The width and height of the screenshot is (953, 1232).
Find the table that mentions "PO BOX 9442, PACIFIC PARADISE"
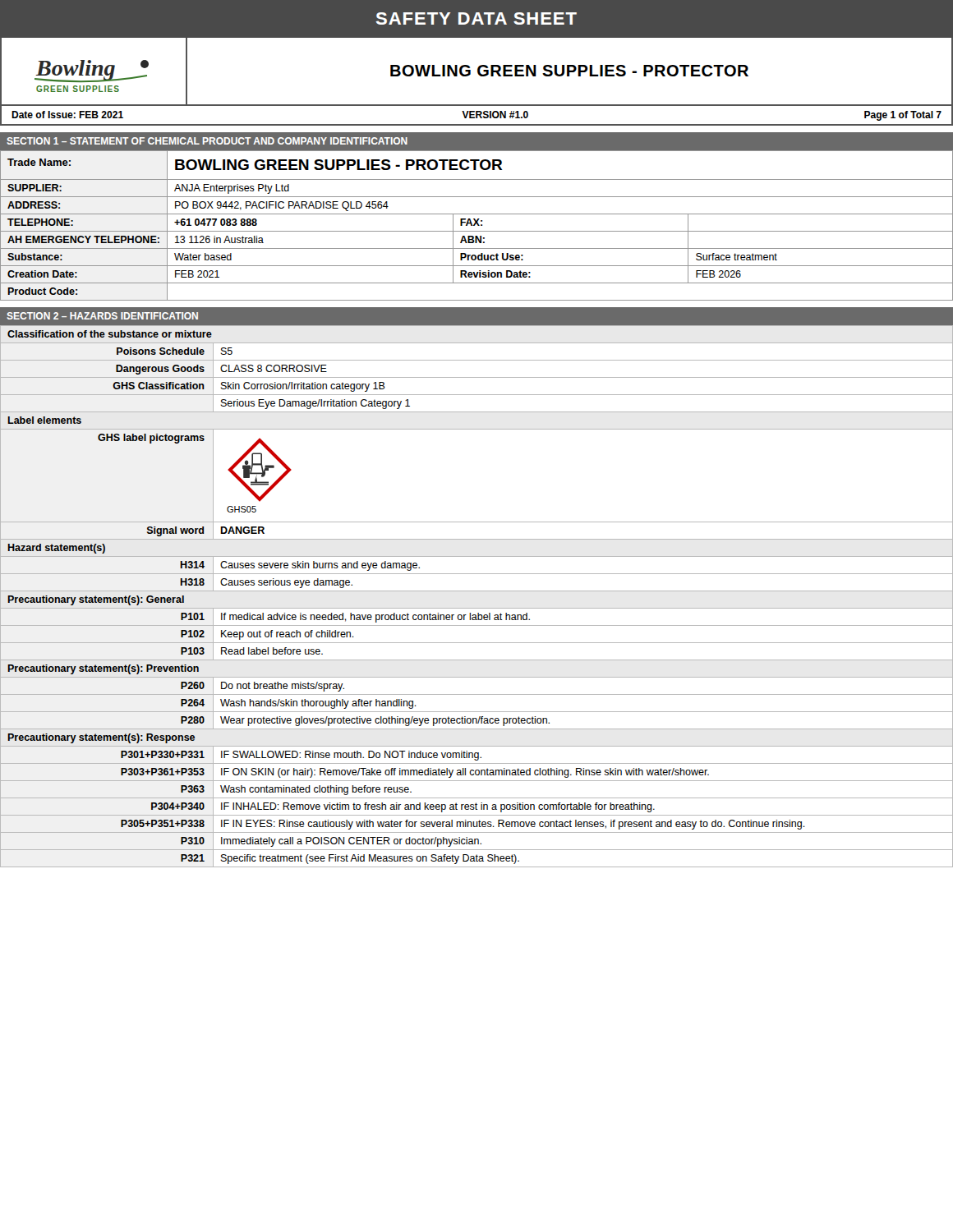click(x=476, y=225)
